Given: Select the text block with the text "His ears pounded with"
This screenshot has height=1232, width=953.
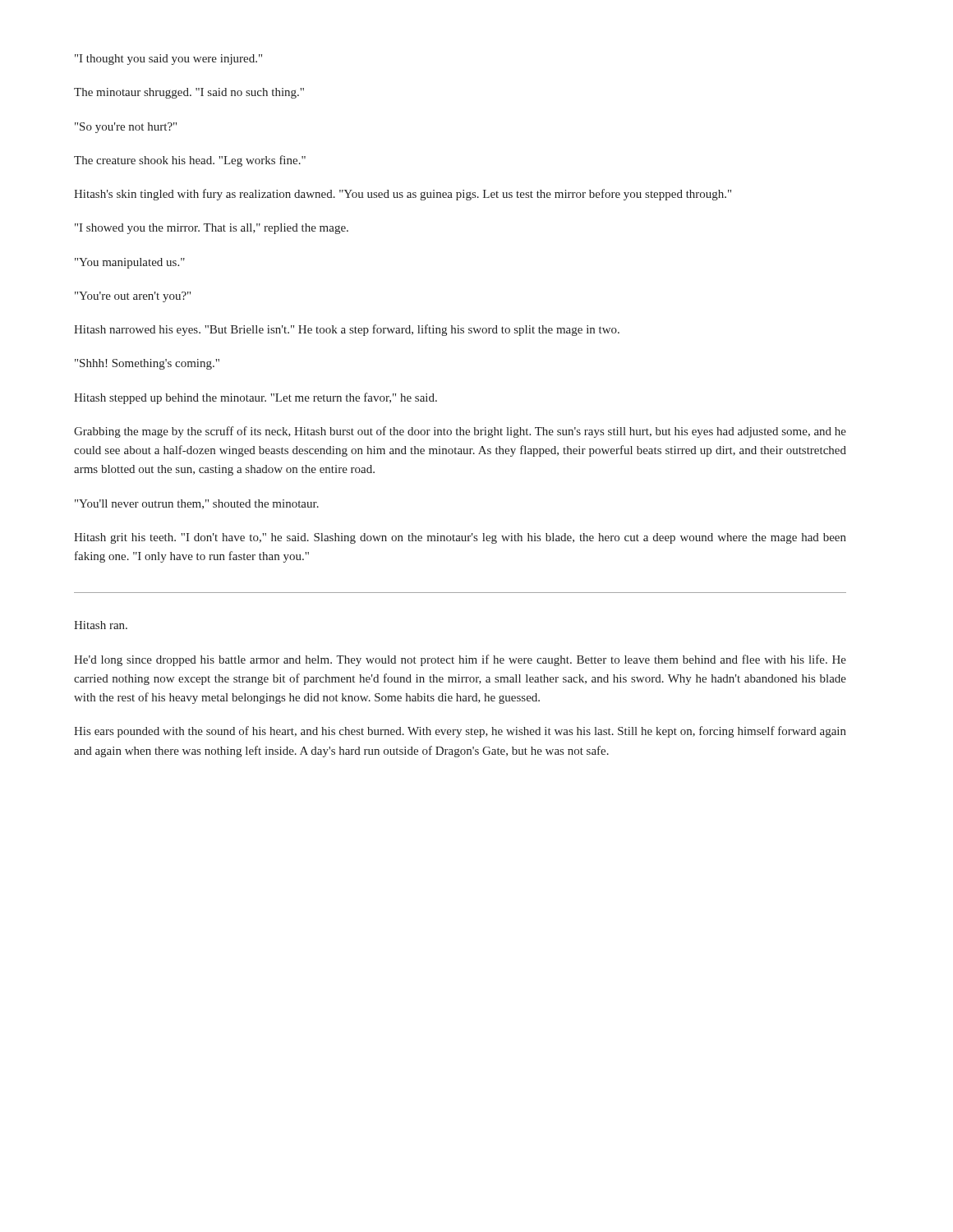Looking at the screenshot, I should point(460,741).
